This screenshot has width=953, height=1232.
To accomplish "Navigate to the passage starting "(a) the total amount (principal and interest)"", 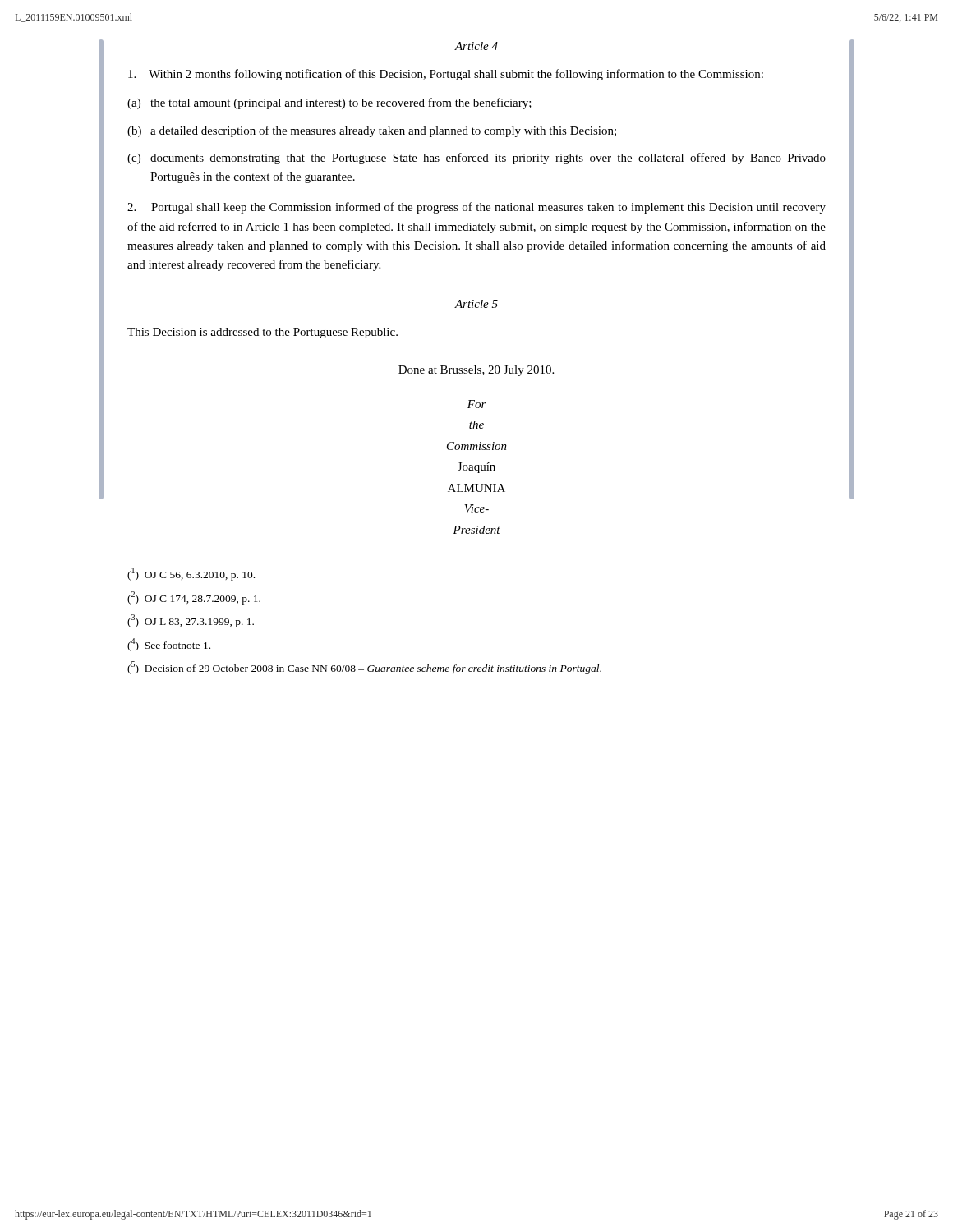I will 476,103.
